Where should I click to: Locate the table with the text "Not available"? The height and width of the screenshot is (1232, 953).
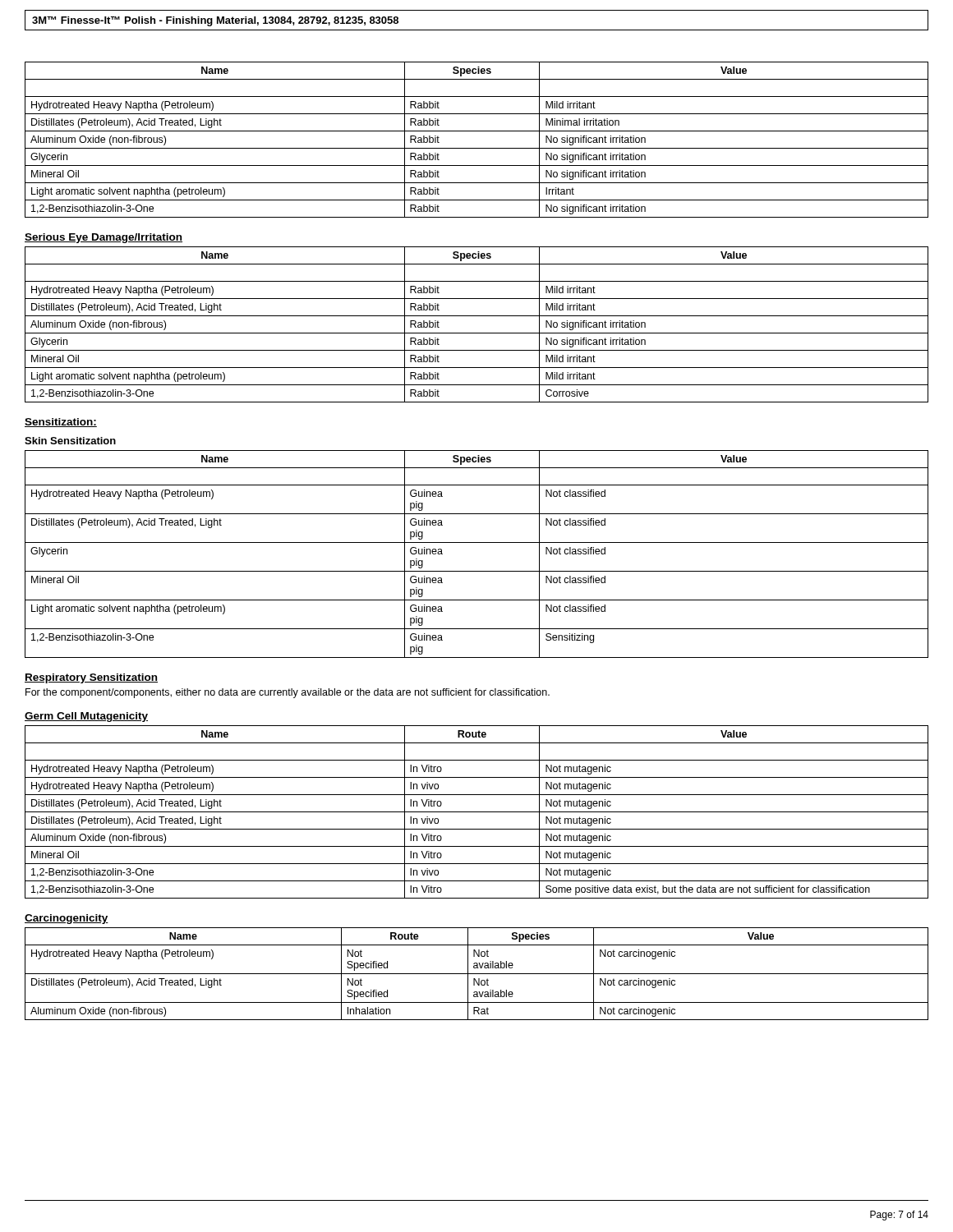pos(476,974)
